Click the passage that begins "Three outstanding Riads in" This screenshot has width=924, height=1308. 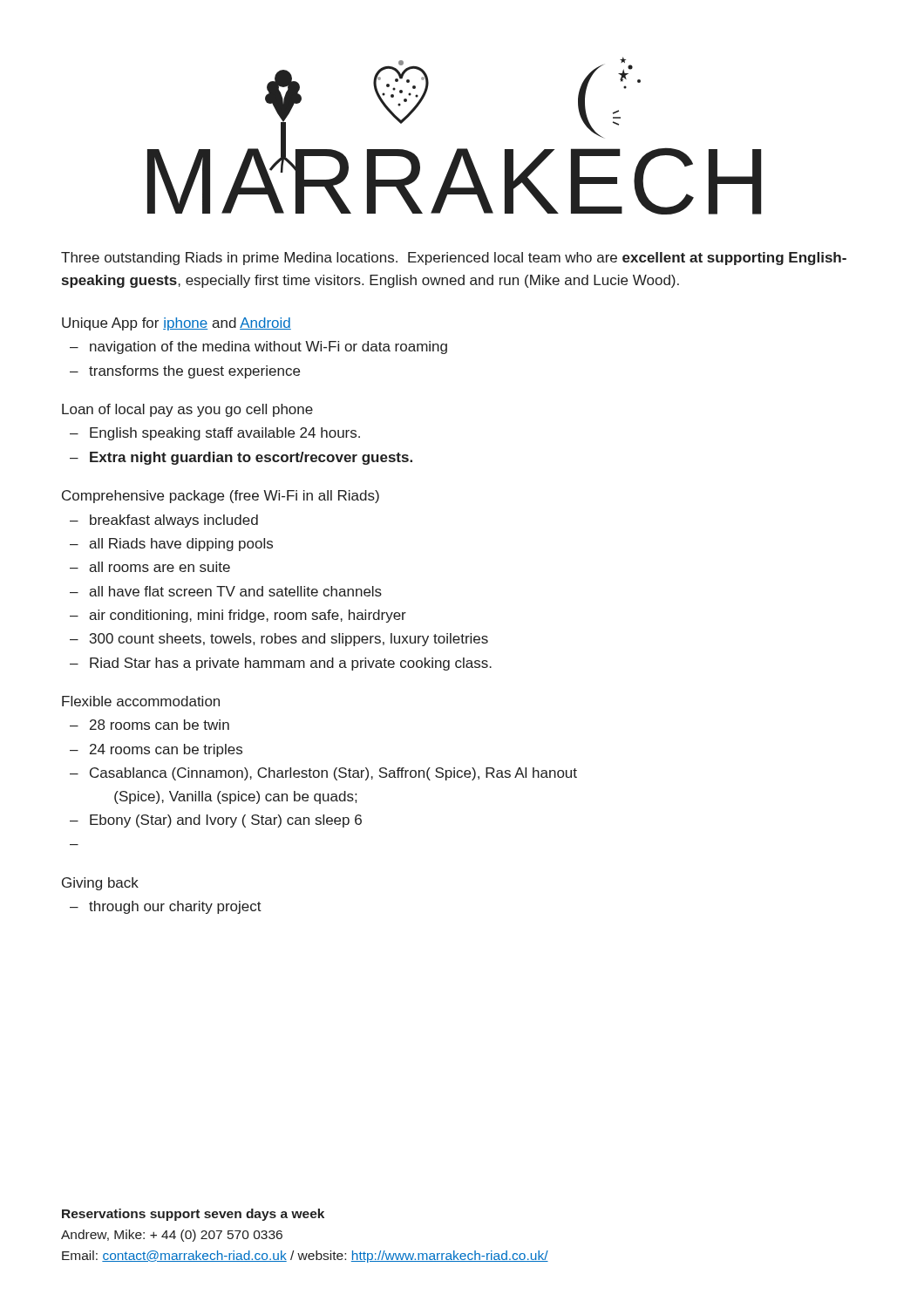pyautogui.click(x=454, y=269)
